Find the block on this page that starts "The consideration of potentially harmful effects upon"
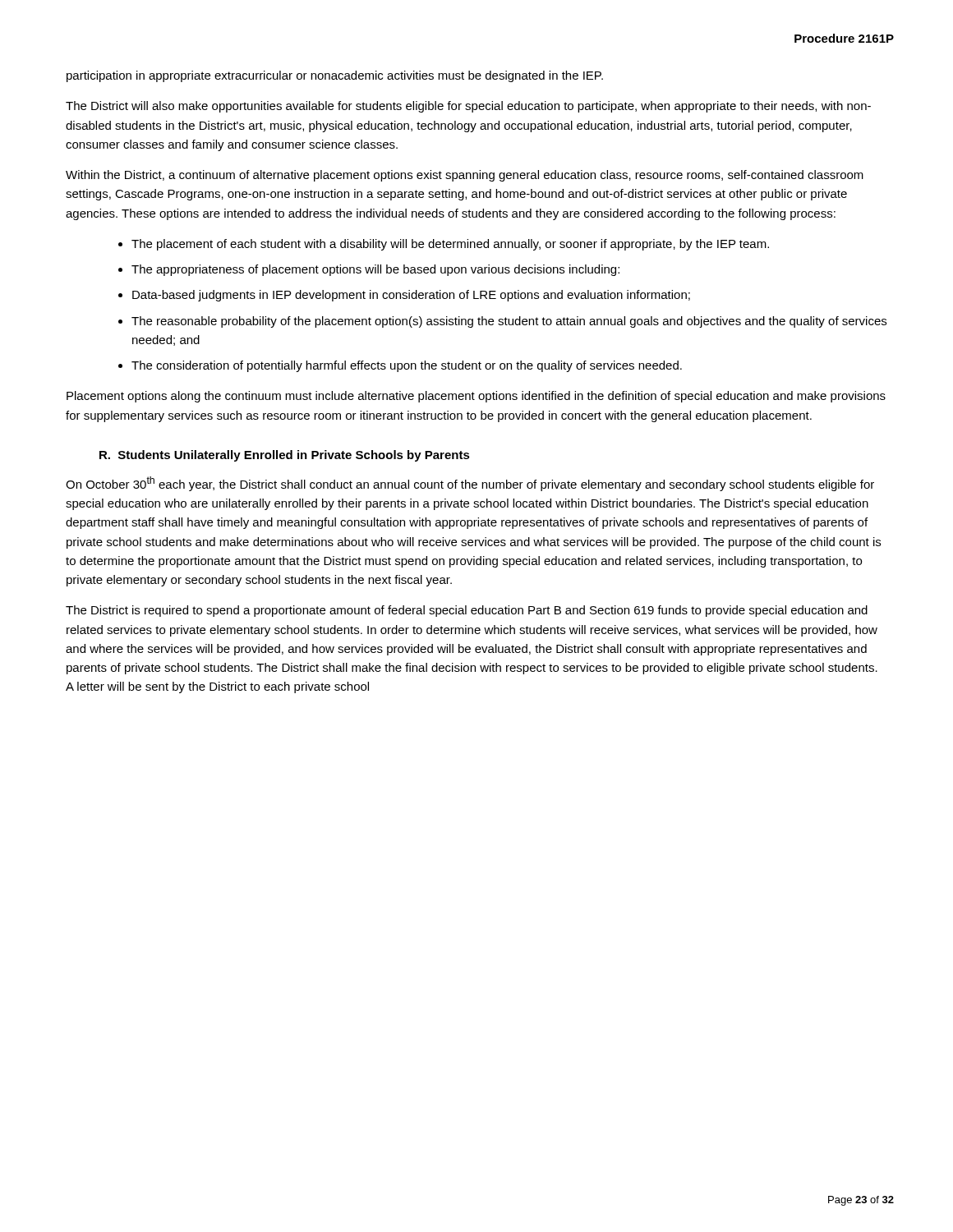 pyautogui.click(x=407, y=365)
